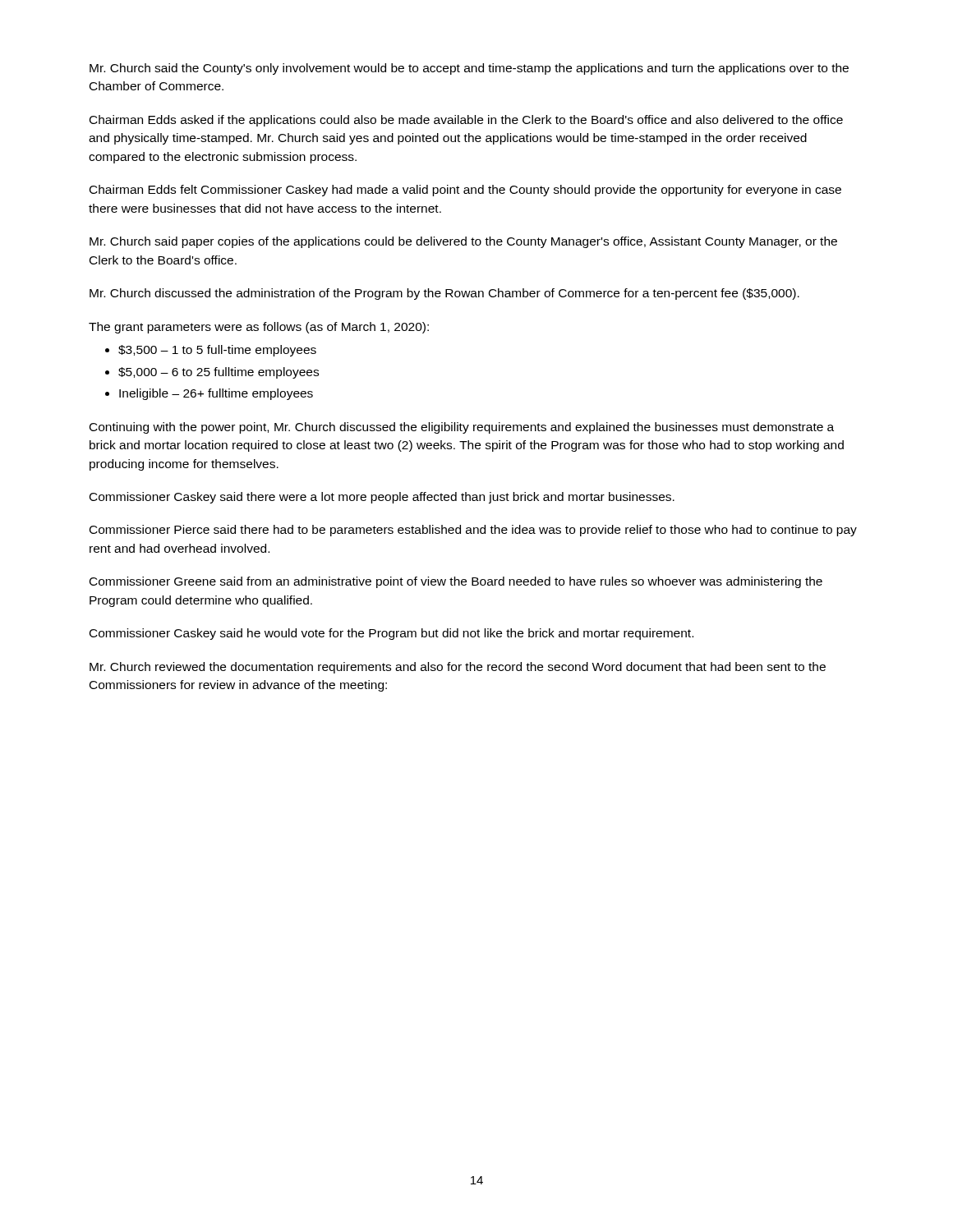Where is the passage that starts "Chairman Edds asked if the applications"?
953x1232 pixels.
click(466, 138)
